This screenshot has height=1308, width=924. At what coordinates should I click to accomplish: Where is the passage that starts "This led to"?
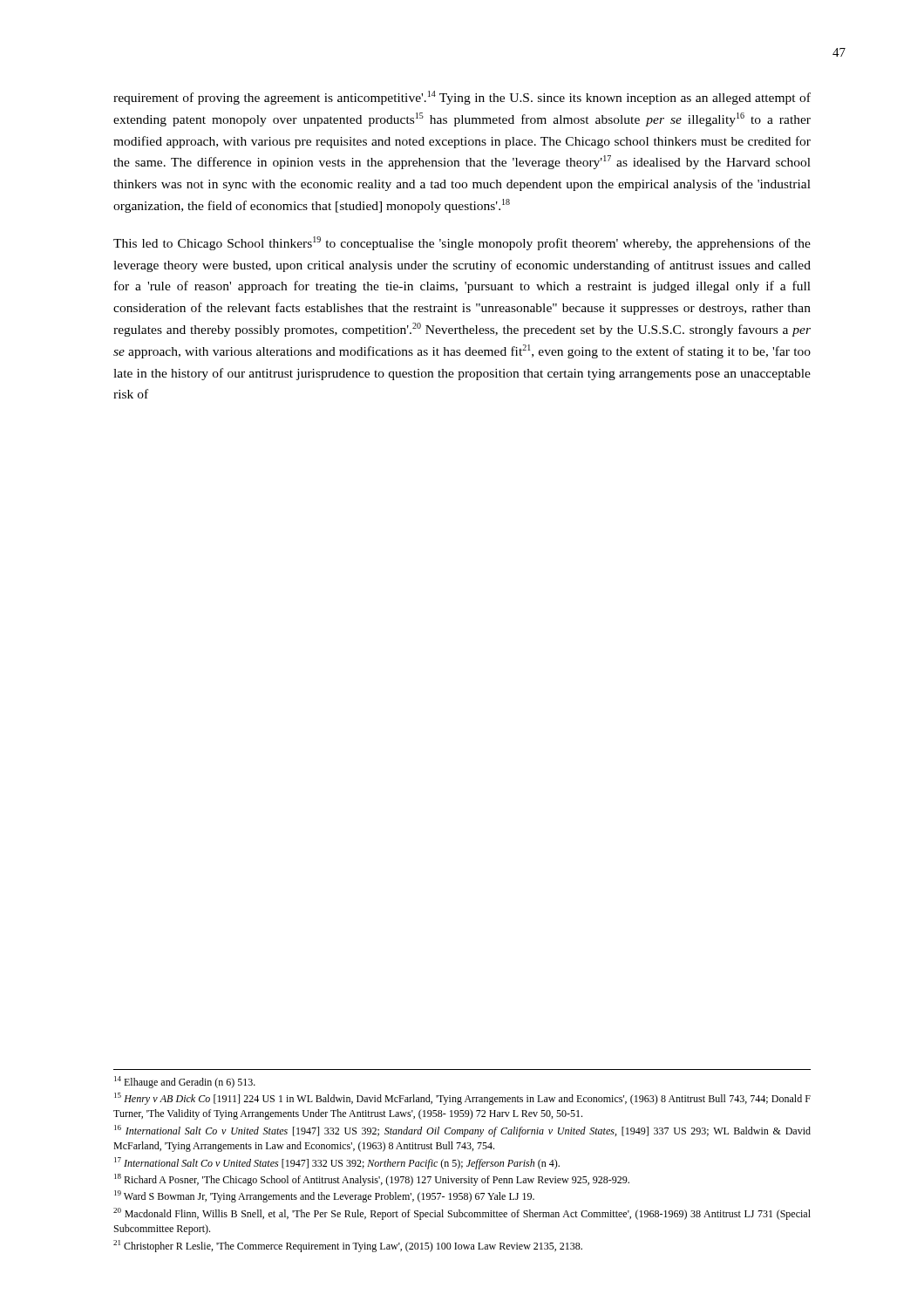click(462, 319)
